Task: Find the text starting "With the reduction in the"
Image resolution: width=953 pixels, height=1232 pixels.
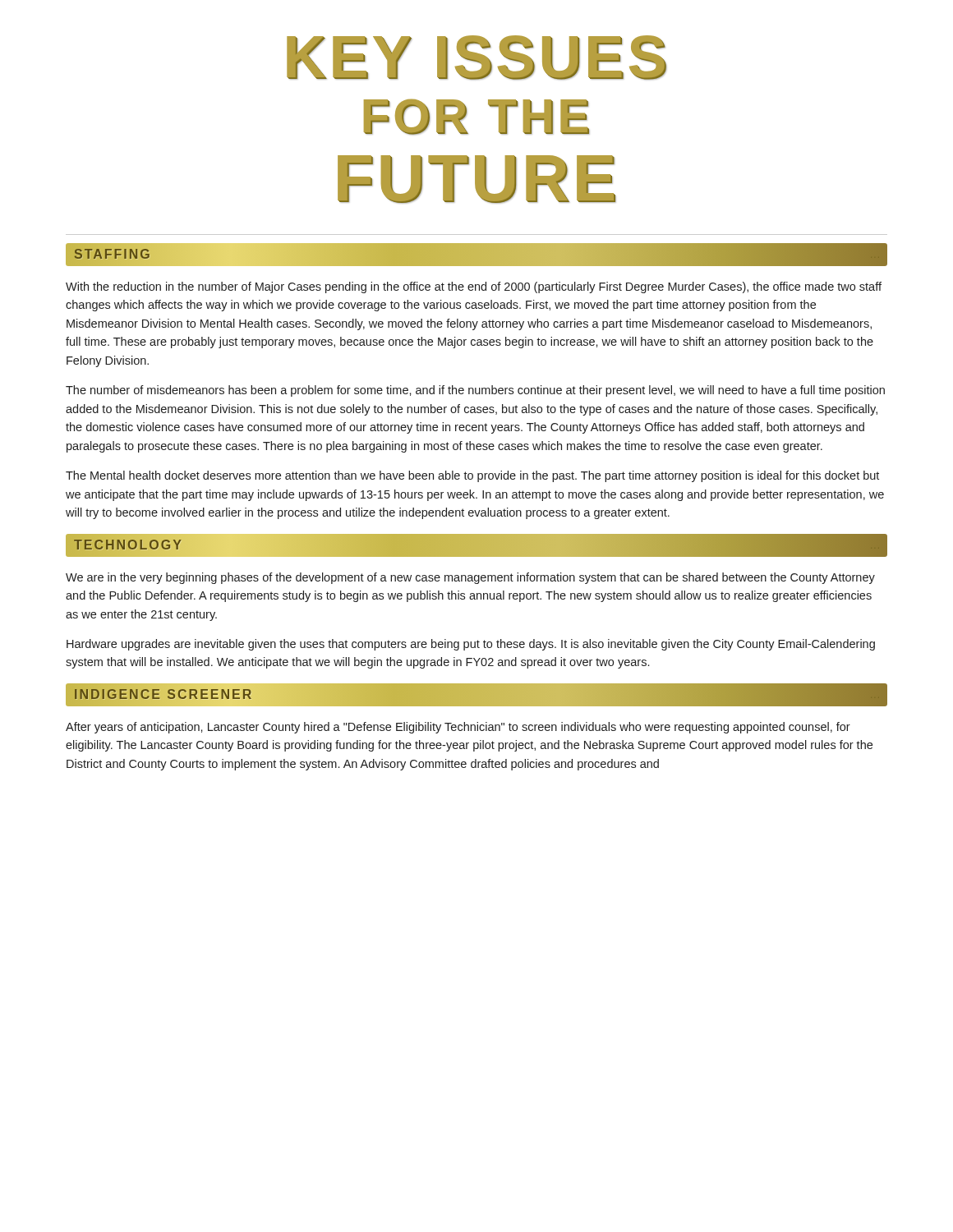Action: click(474, 324)
